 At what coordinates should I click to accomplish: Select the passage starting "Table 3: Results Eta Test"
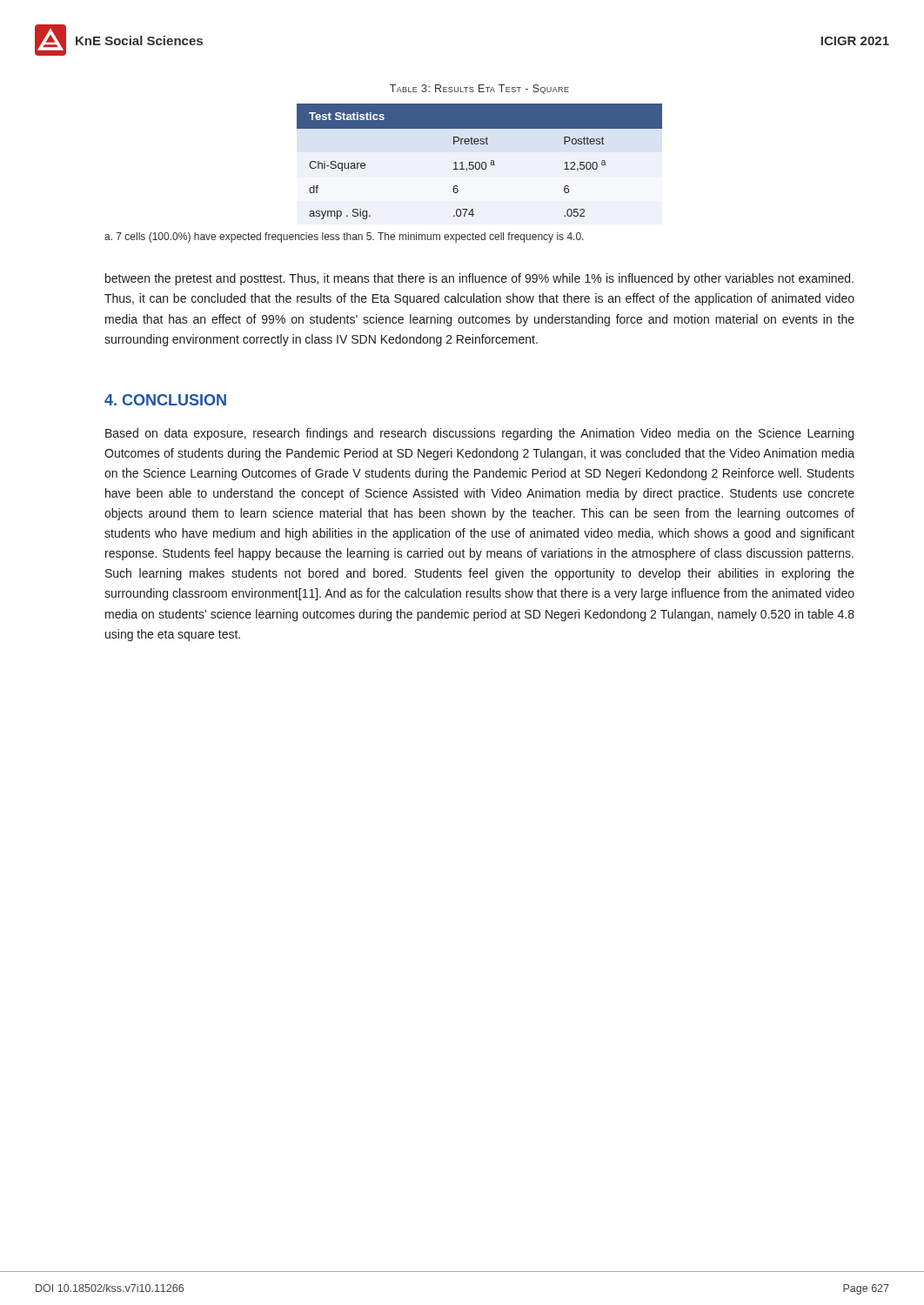[479, 89]
